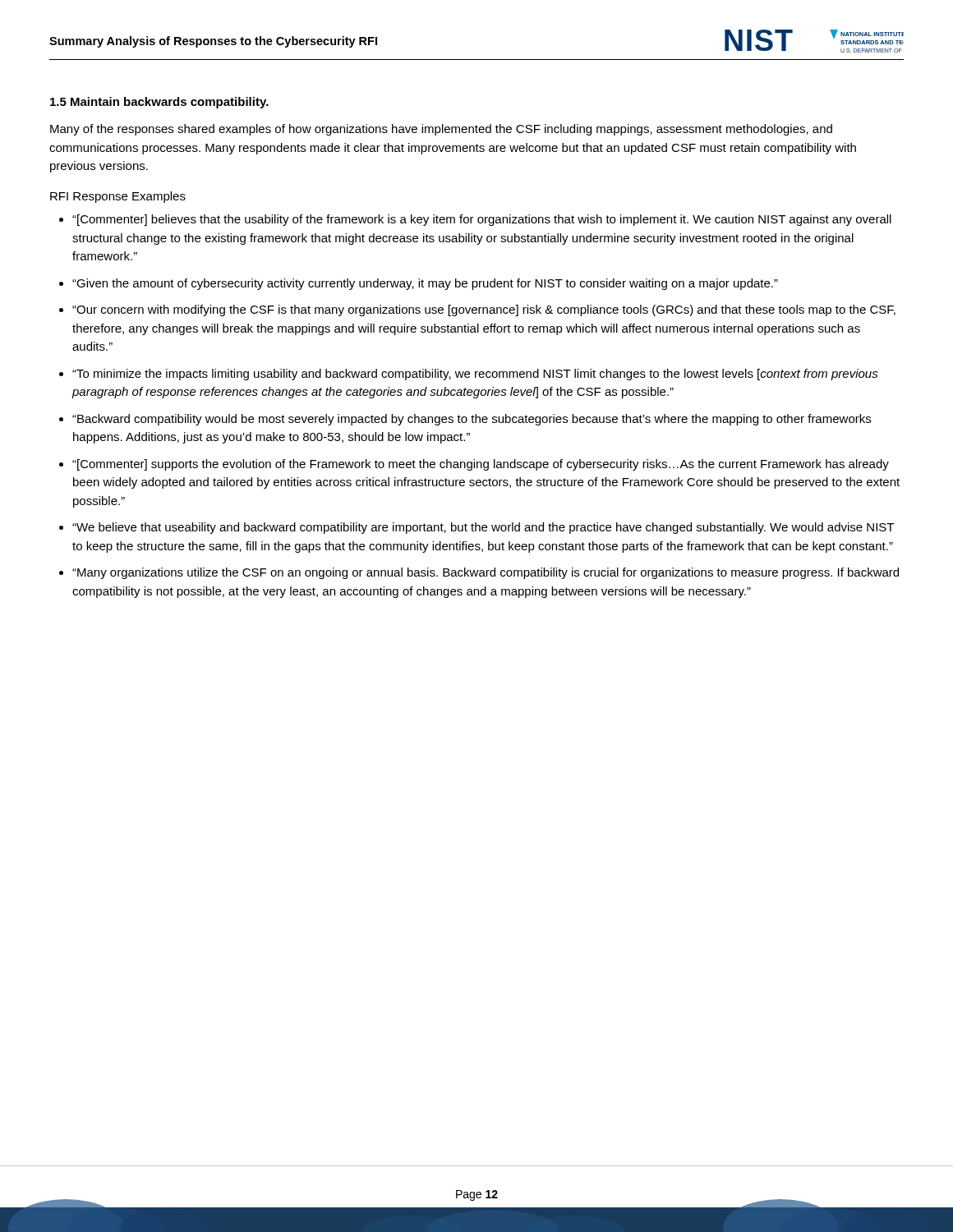Where is the passage that starts "“Our concern with modifying"?

point(484,328)
